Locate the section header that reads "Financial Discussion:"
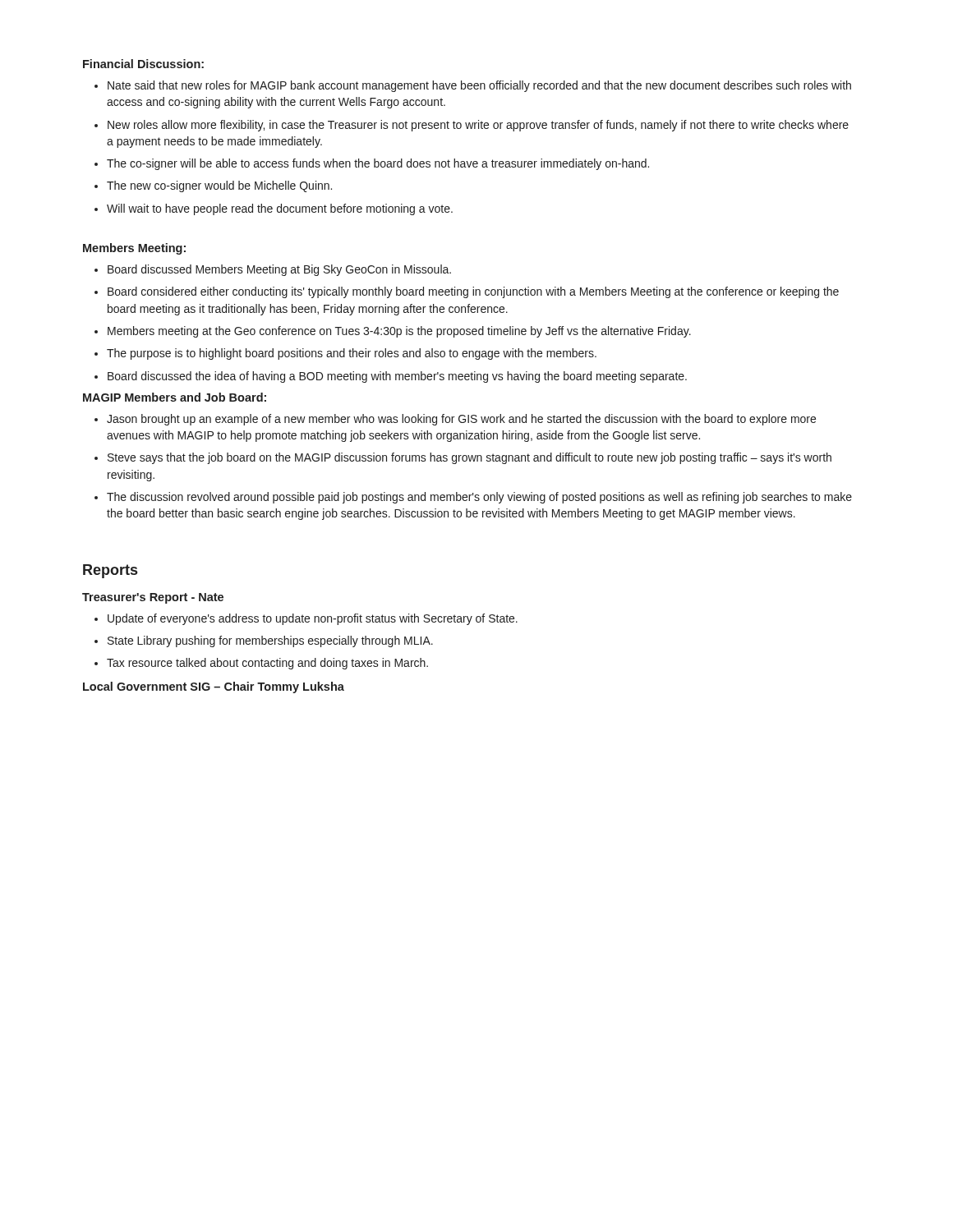Image resolution: width=953 pixels, height=1232 pixels. point(143,64)
